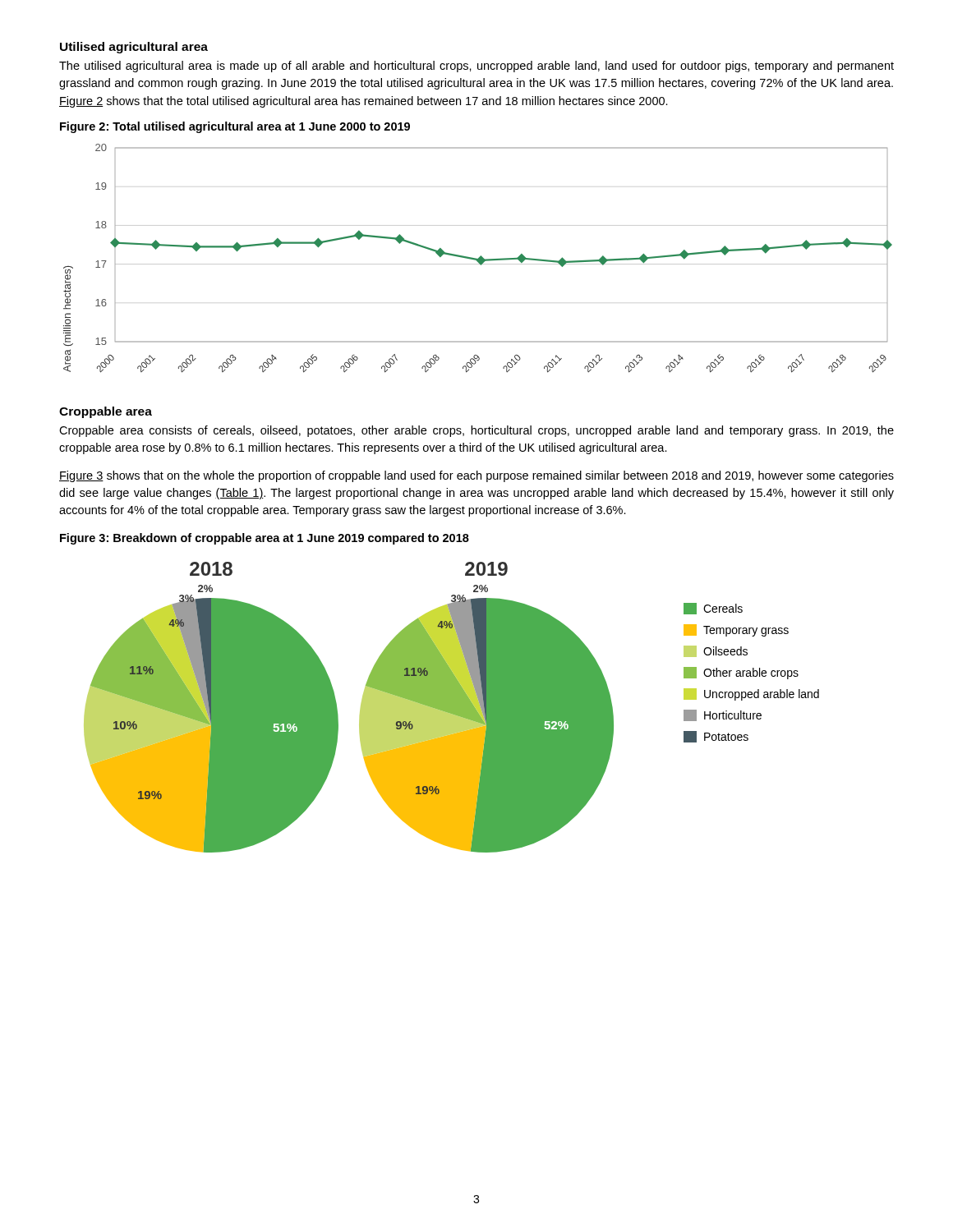Viewport: 953px width, 1232px height.
Task: Point to the text starting "Figure 3 shows that on the"
Action: pos(476,493)
